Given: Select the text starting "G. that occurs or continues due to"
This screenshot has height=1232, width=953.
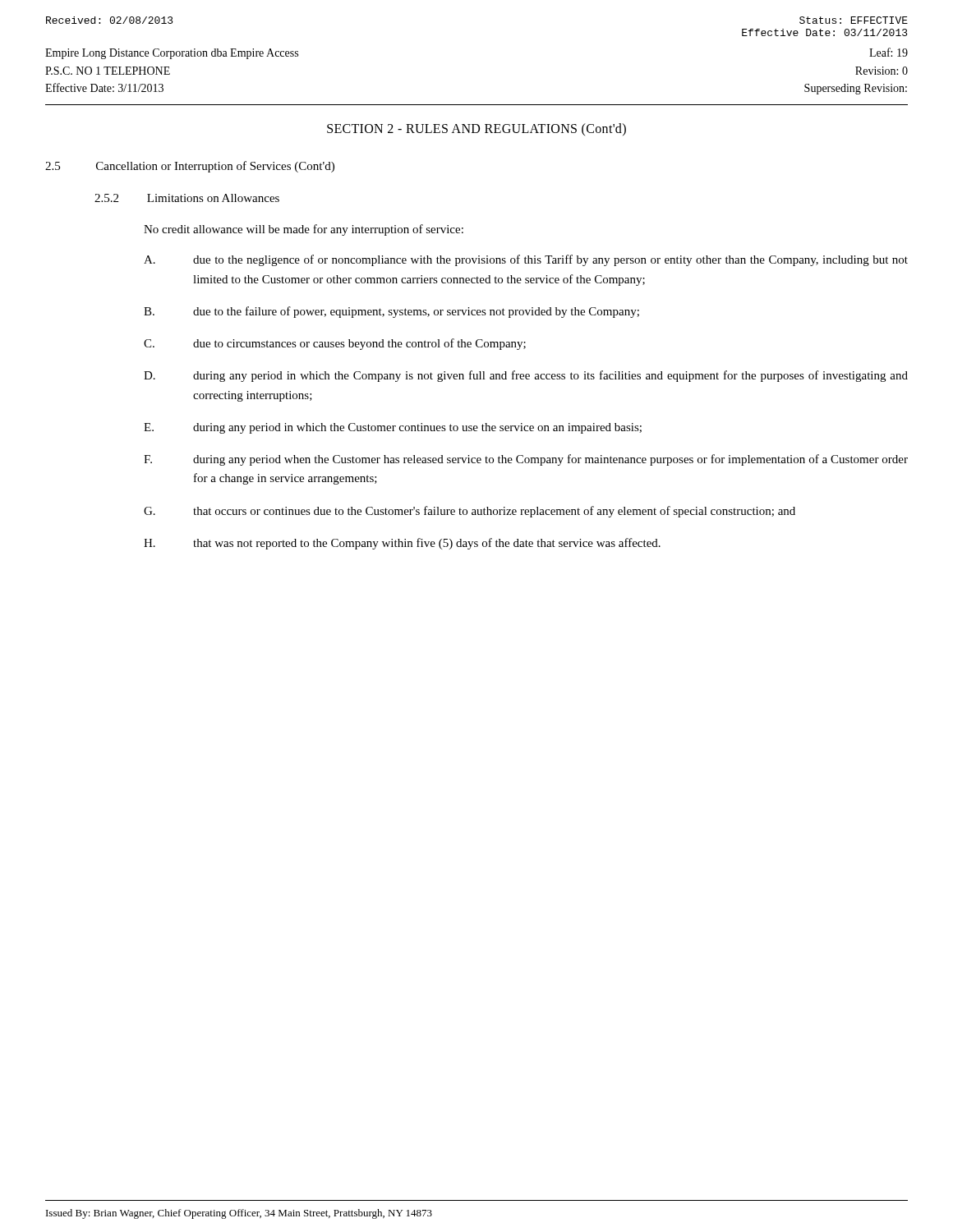Looking at the screenshot, I should (x=526, y=511).
